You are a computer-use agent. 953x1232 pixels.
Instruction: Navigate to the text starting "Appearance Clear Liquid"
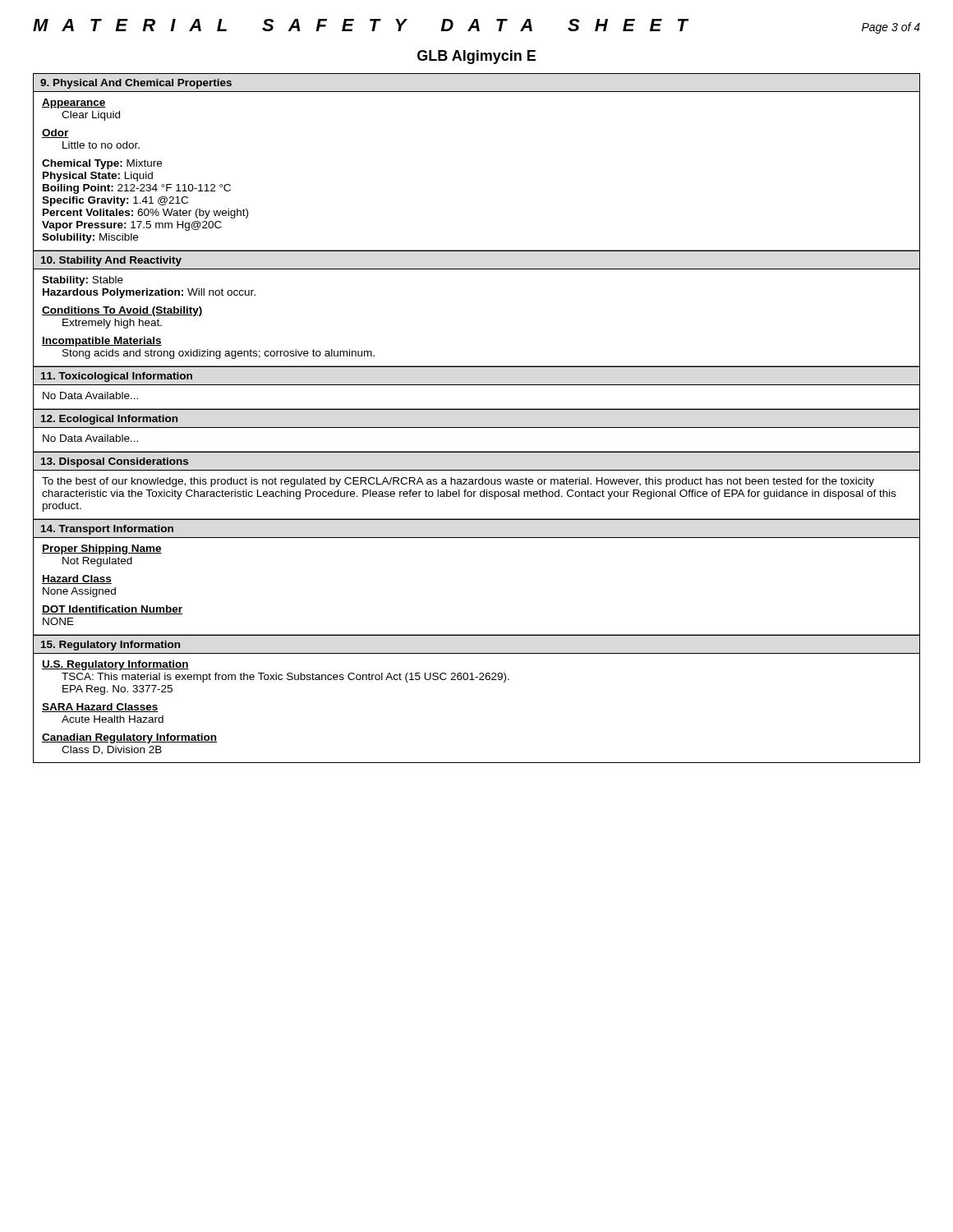click(74, 103)
